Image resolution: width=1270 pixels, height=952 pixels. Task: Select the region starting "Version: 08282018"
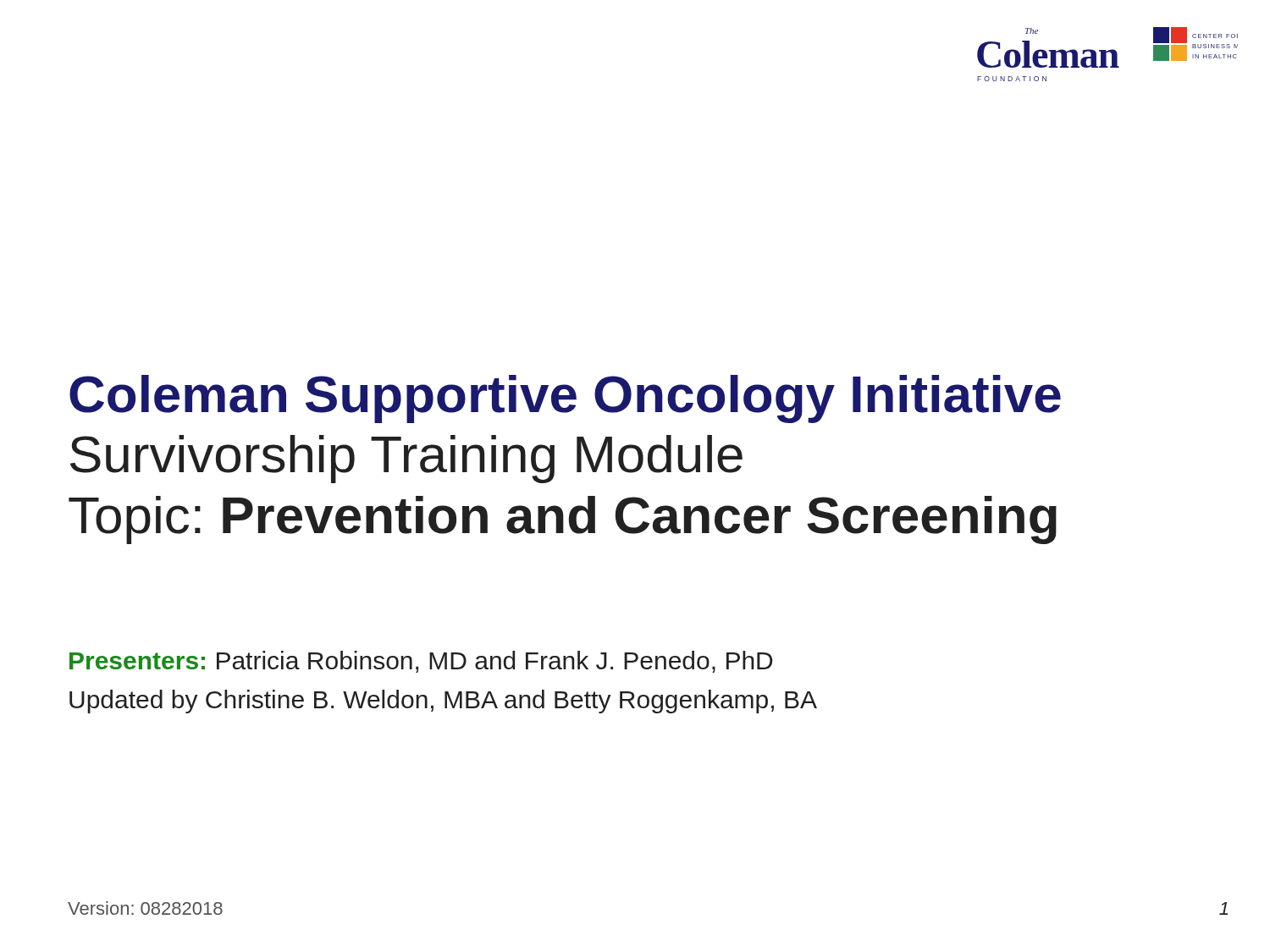145,908
